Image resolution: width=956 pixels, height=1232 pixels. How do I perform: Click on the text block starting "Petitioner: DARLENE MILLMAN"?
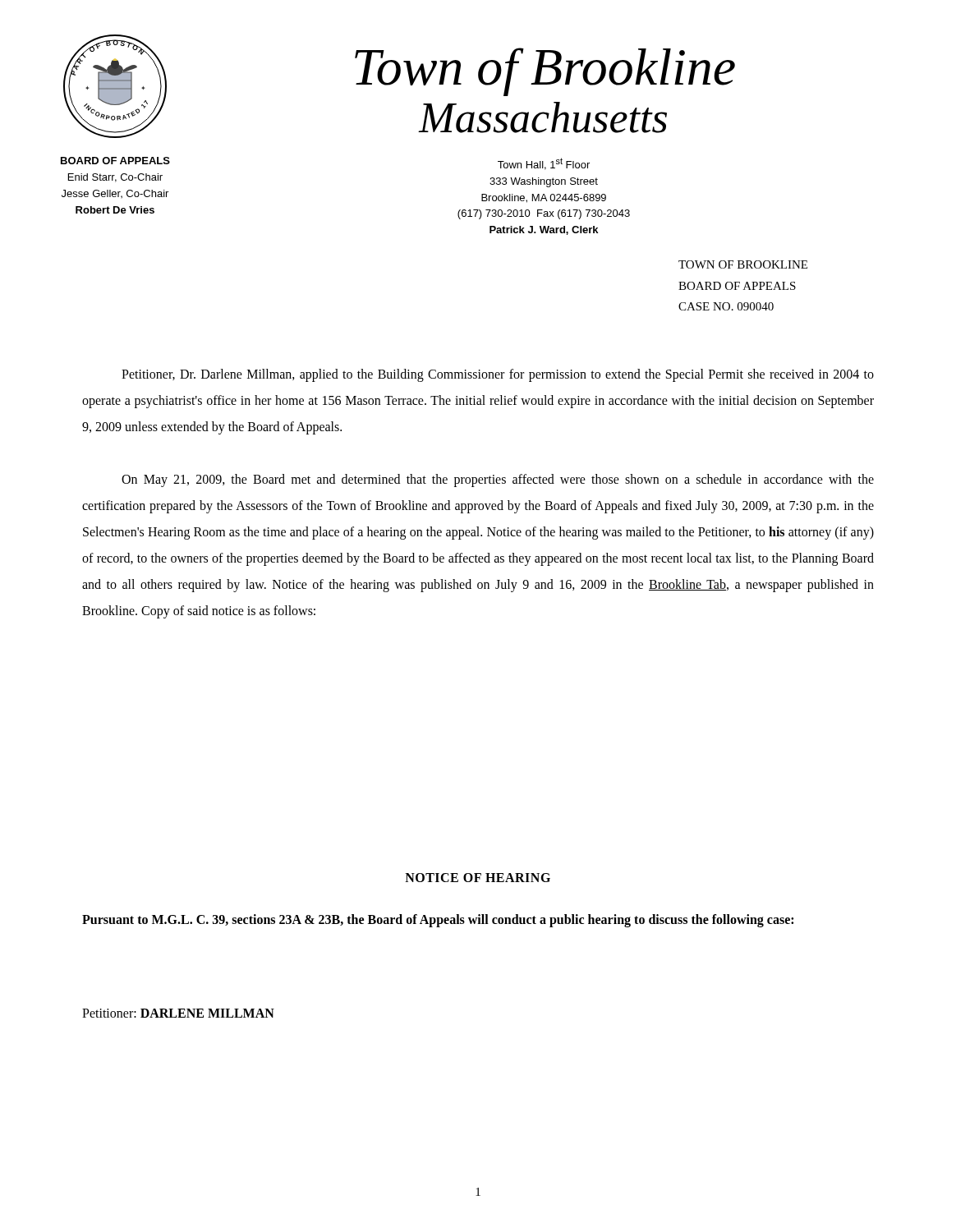(178, 1013)
